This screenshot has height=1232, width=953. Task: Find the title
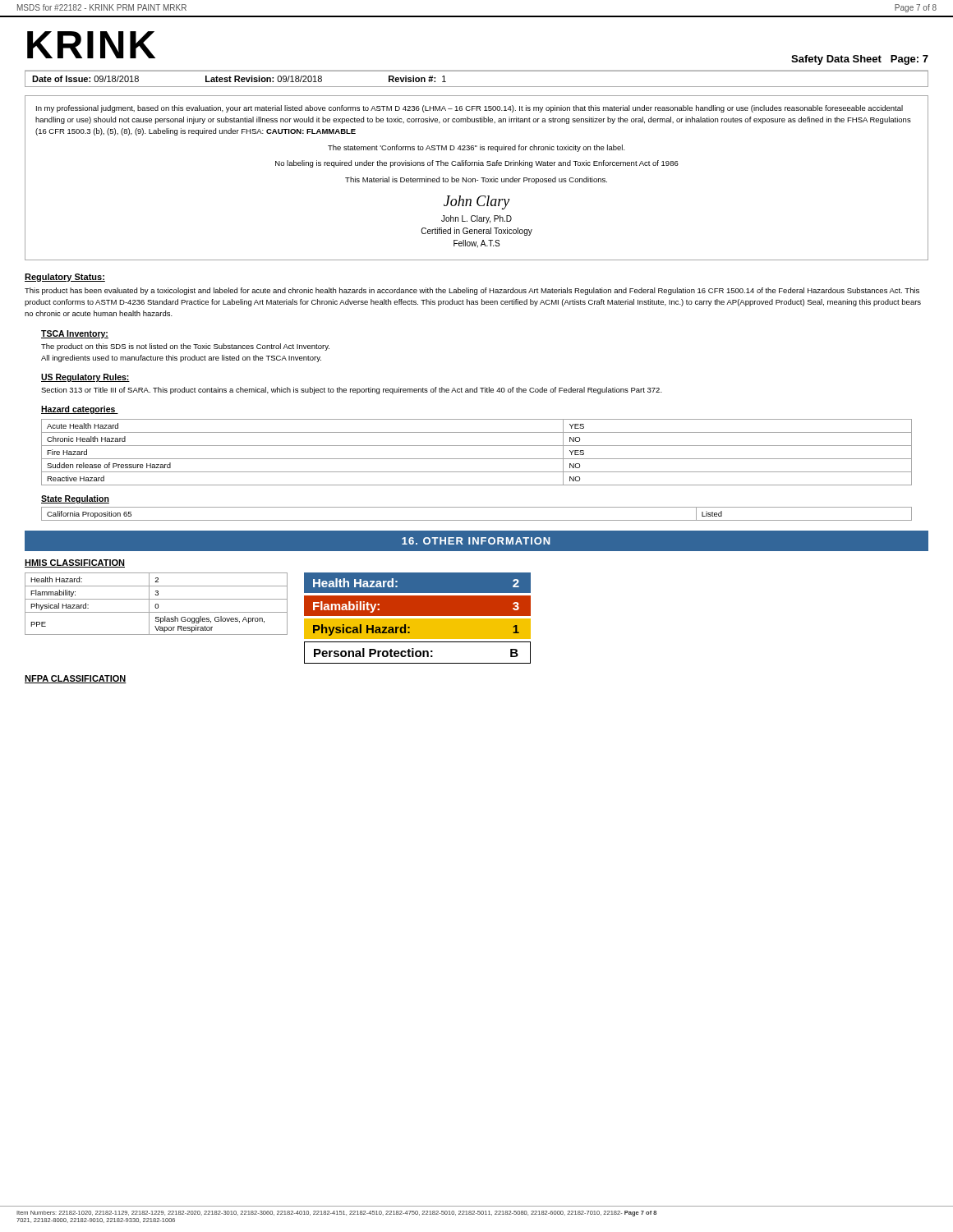coord(91,45)
